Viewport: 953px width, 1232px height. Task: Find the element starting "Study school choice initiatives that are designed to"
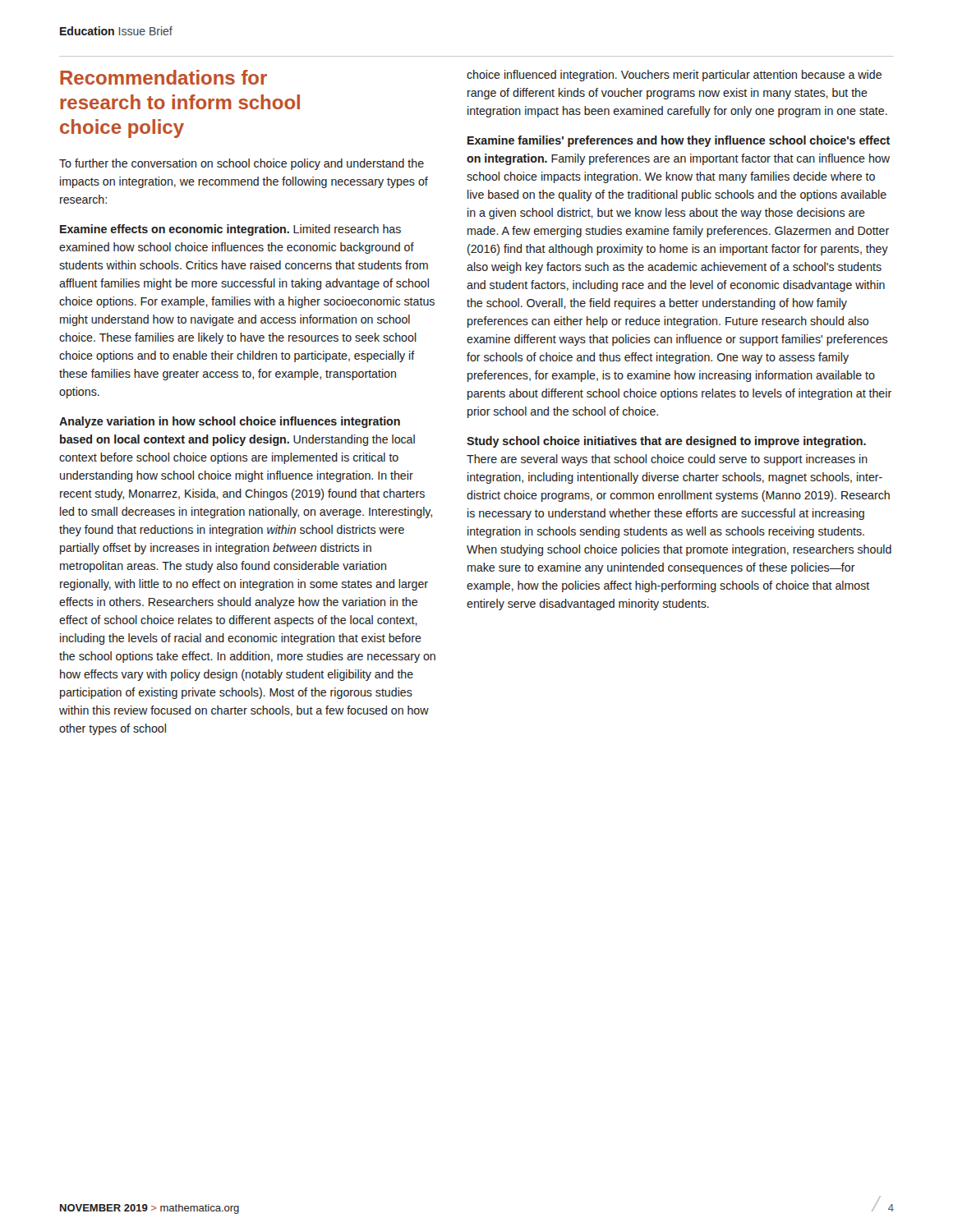(x=679, y=522)
